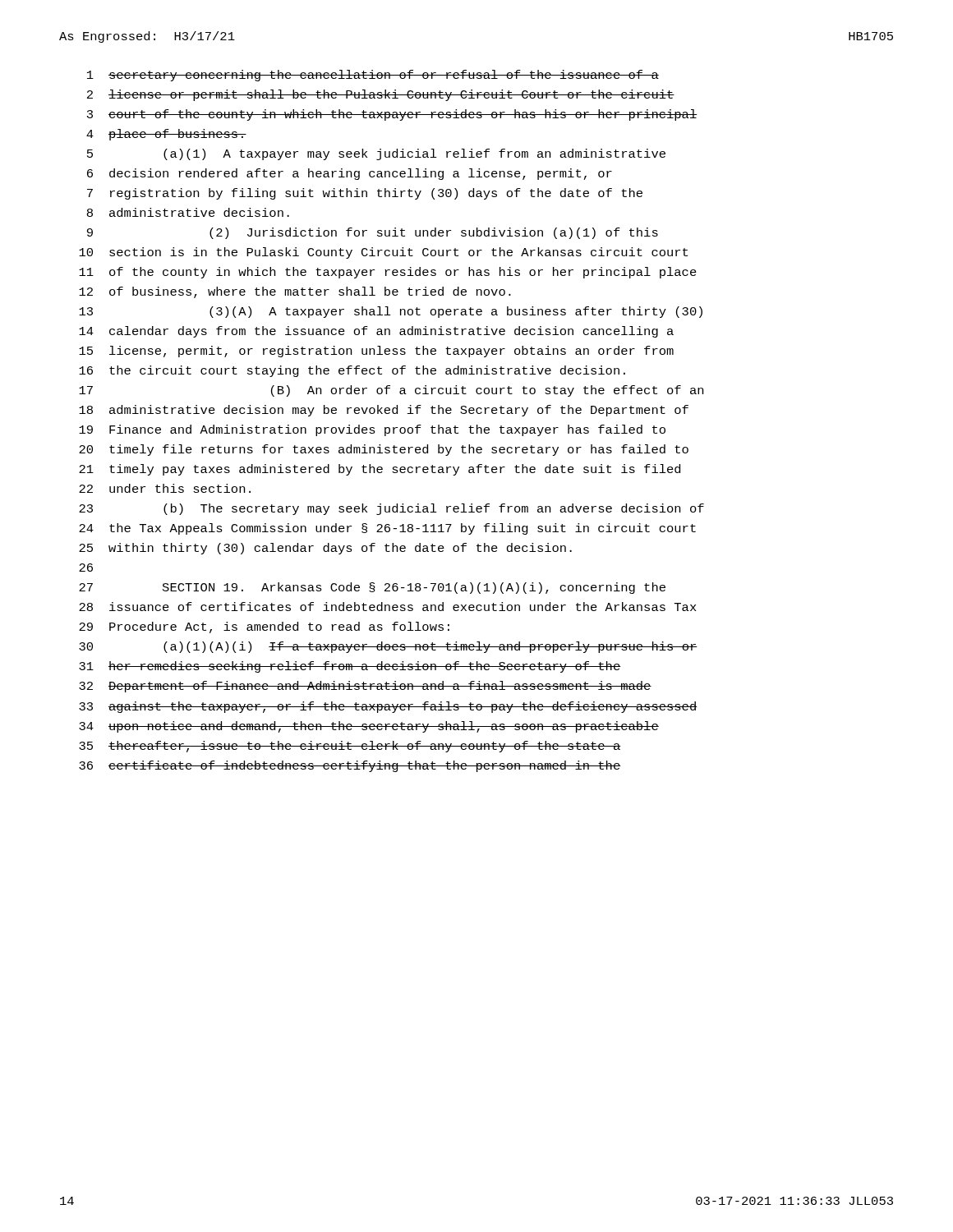Locate the block of text that opens with "19 Finance and Administration provides proof that"
Image resolution: width=953 pixels, height=1232 pixels.
pyautogui.click(x=476, y=431)
